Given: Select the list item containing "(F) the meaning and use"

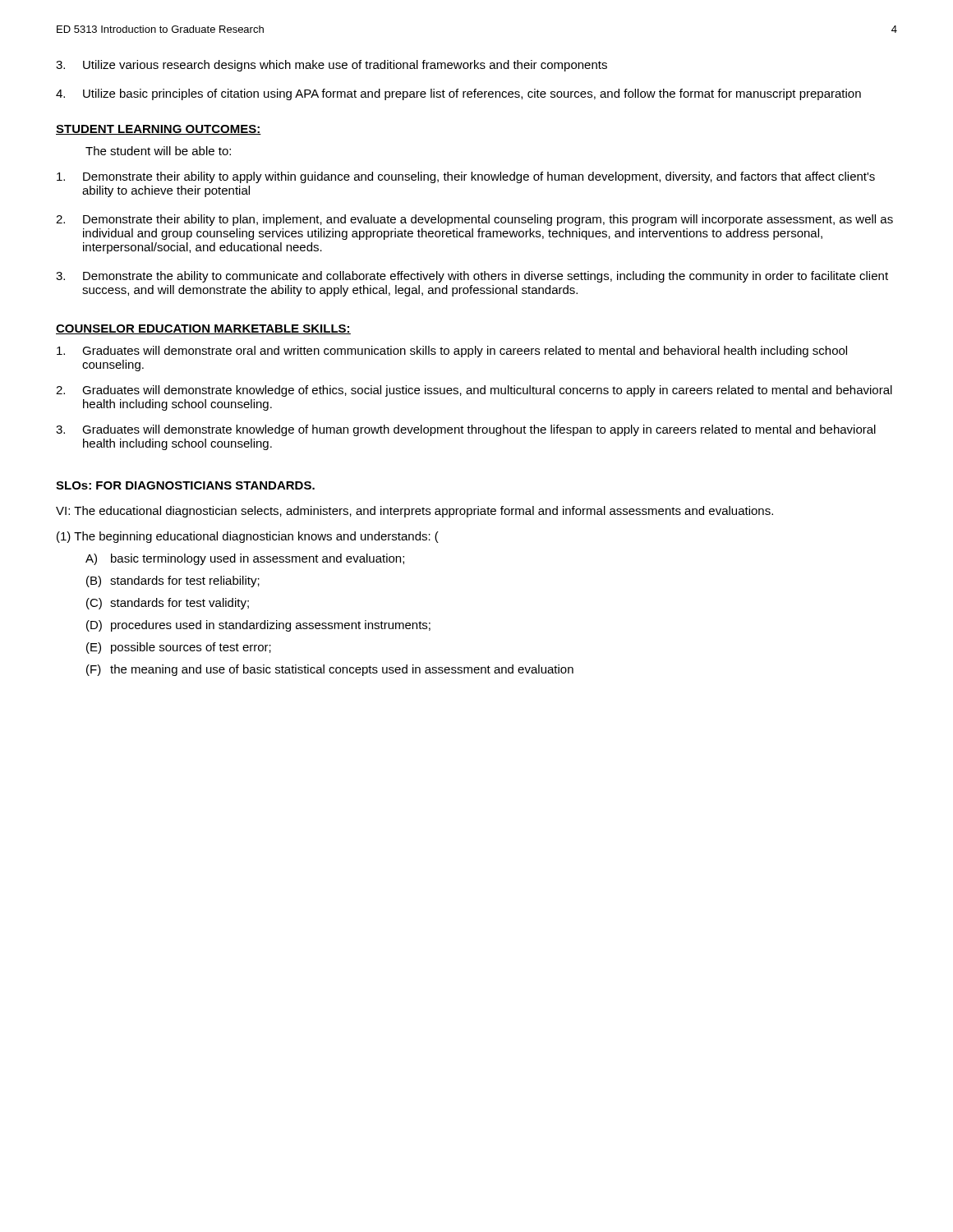Looking at the screenshot, I should (x=330, y=669).
